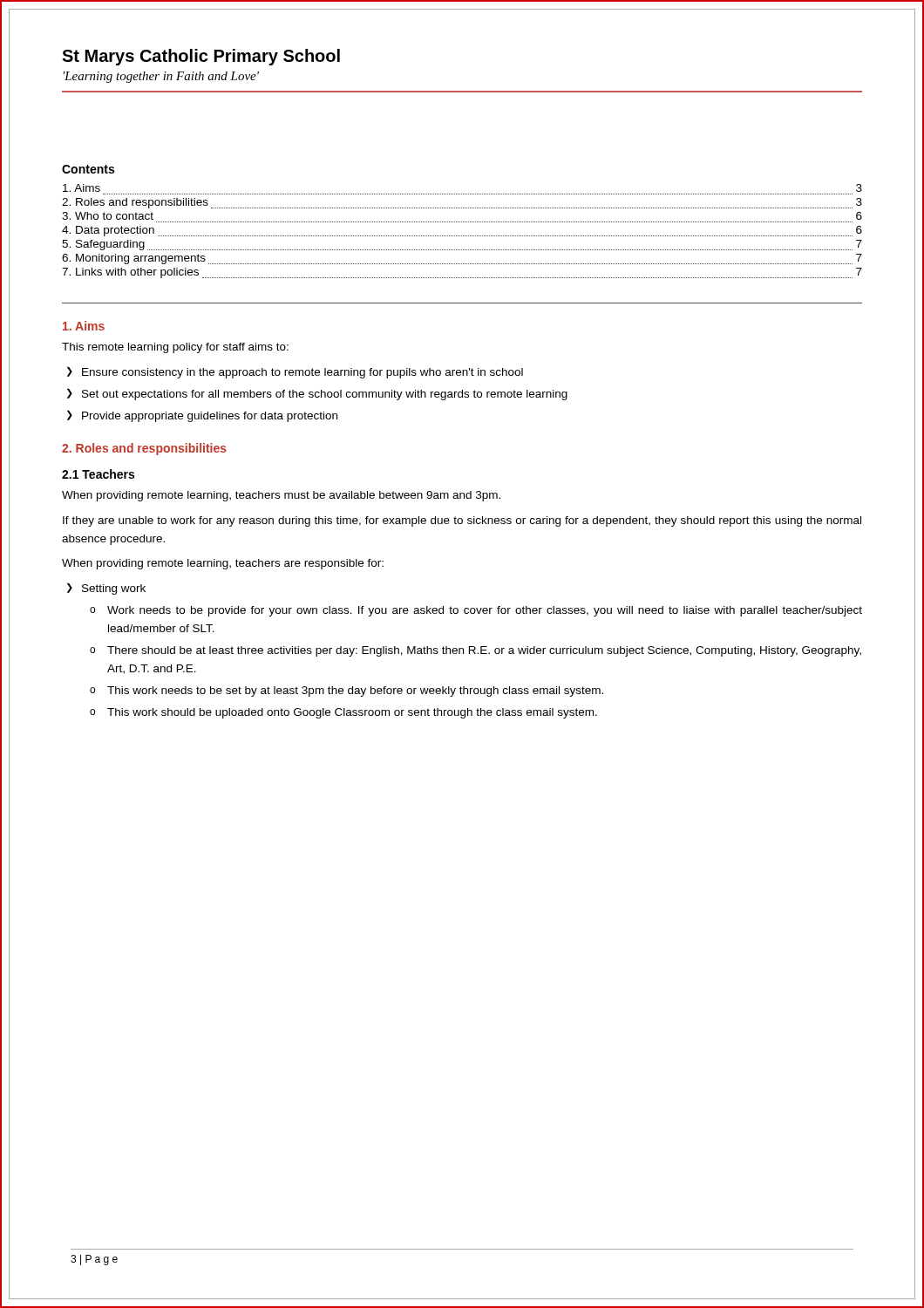
Task: Where is the section header that starts "2. Roles and"?
Action: coord(144,448)
